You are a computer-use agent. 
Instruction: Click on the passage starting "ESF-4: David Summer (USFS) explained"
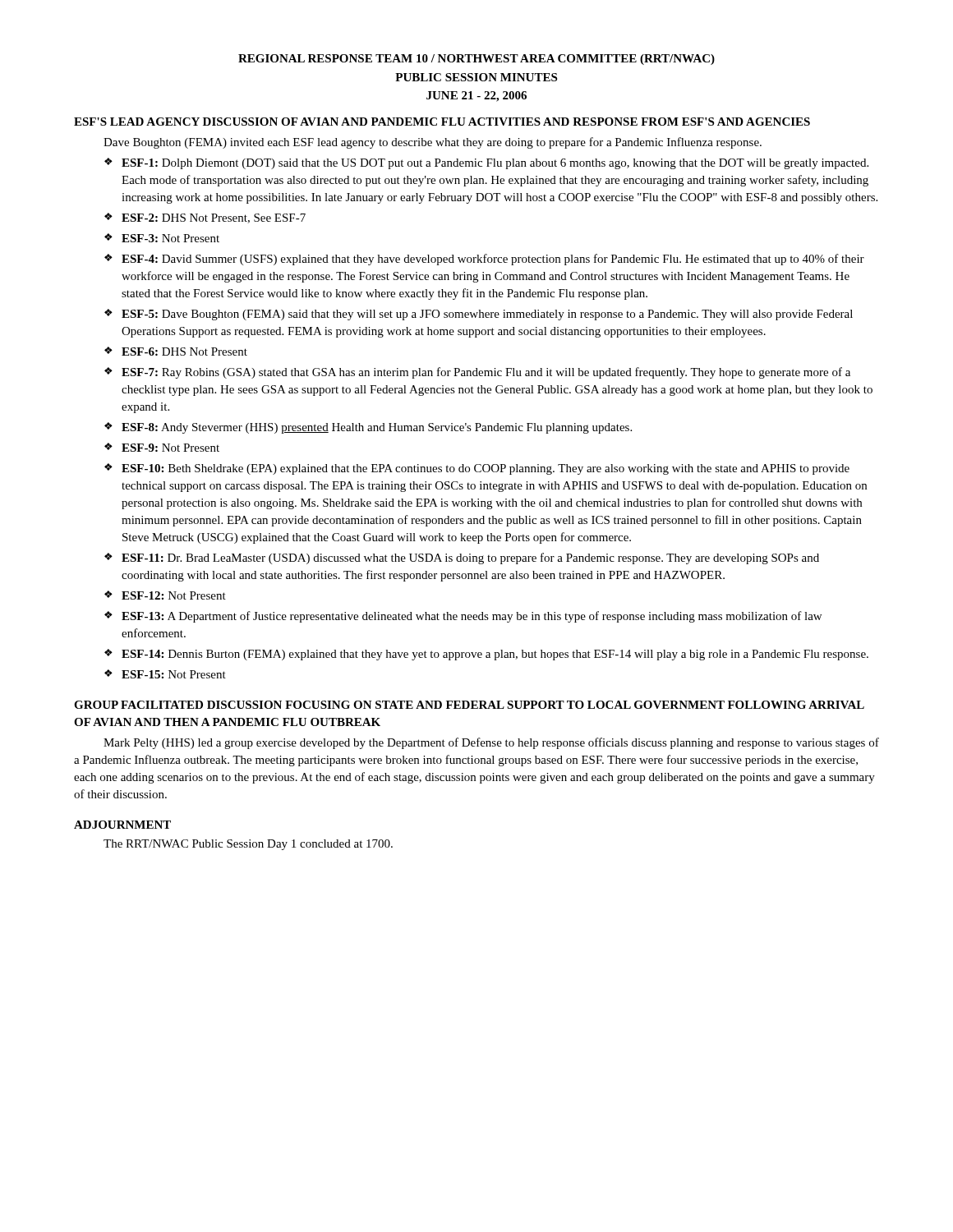pyautogui.click(x=493, y=276)
